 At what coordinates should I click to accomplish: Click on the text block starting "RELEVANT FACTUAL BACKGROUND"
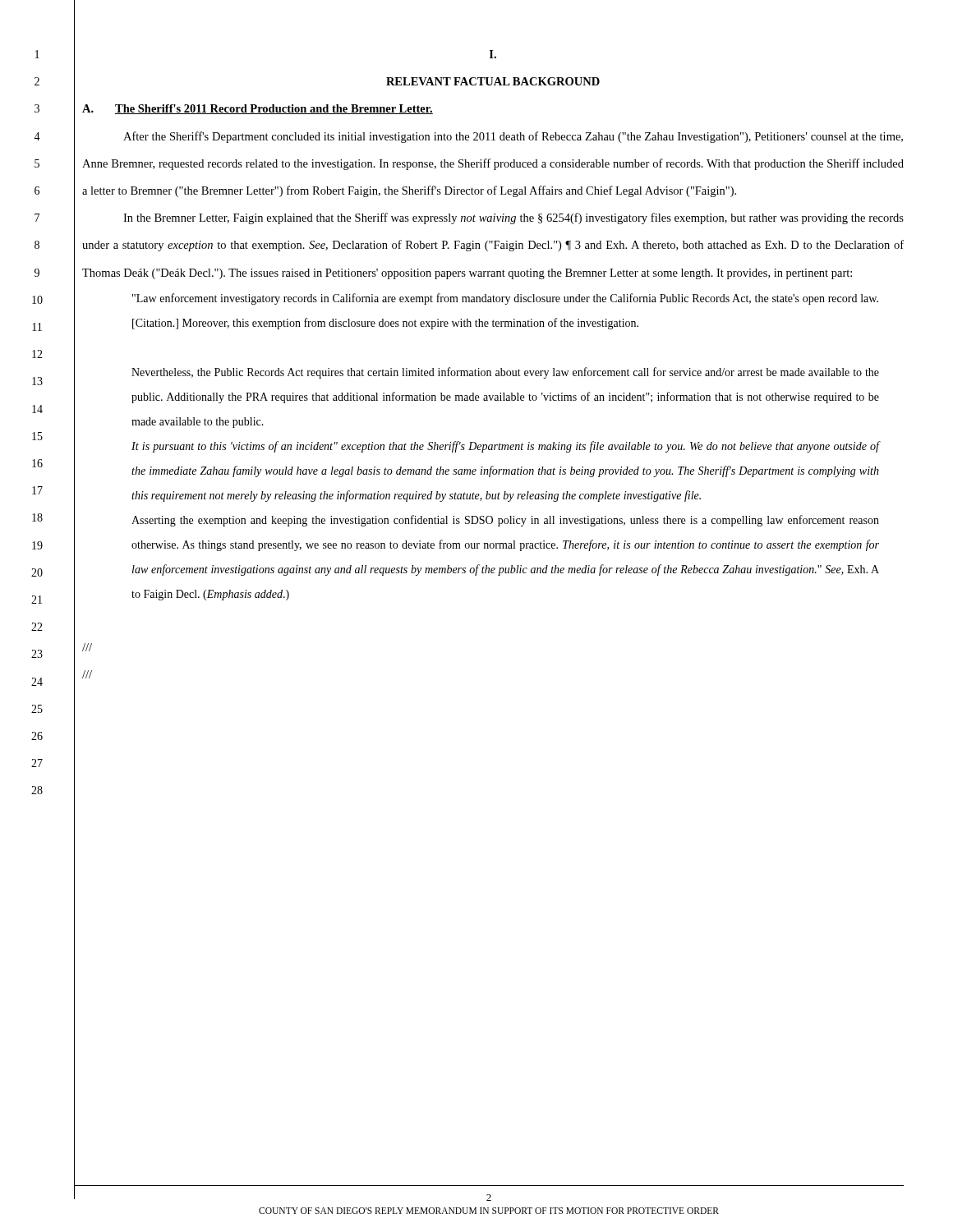[493, 81]
